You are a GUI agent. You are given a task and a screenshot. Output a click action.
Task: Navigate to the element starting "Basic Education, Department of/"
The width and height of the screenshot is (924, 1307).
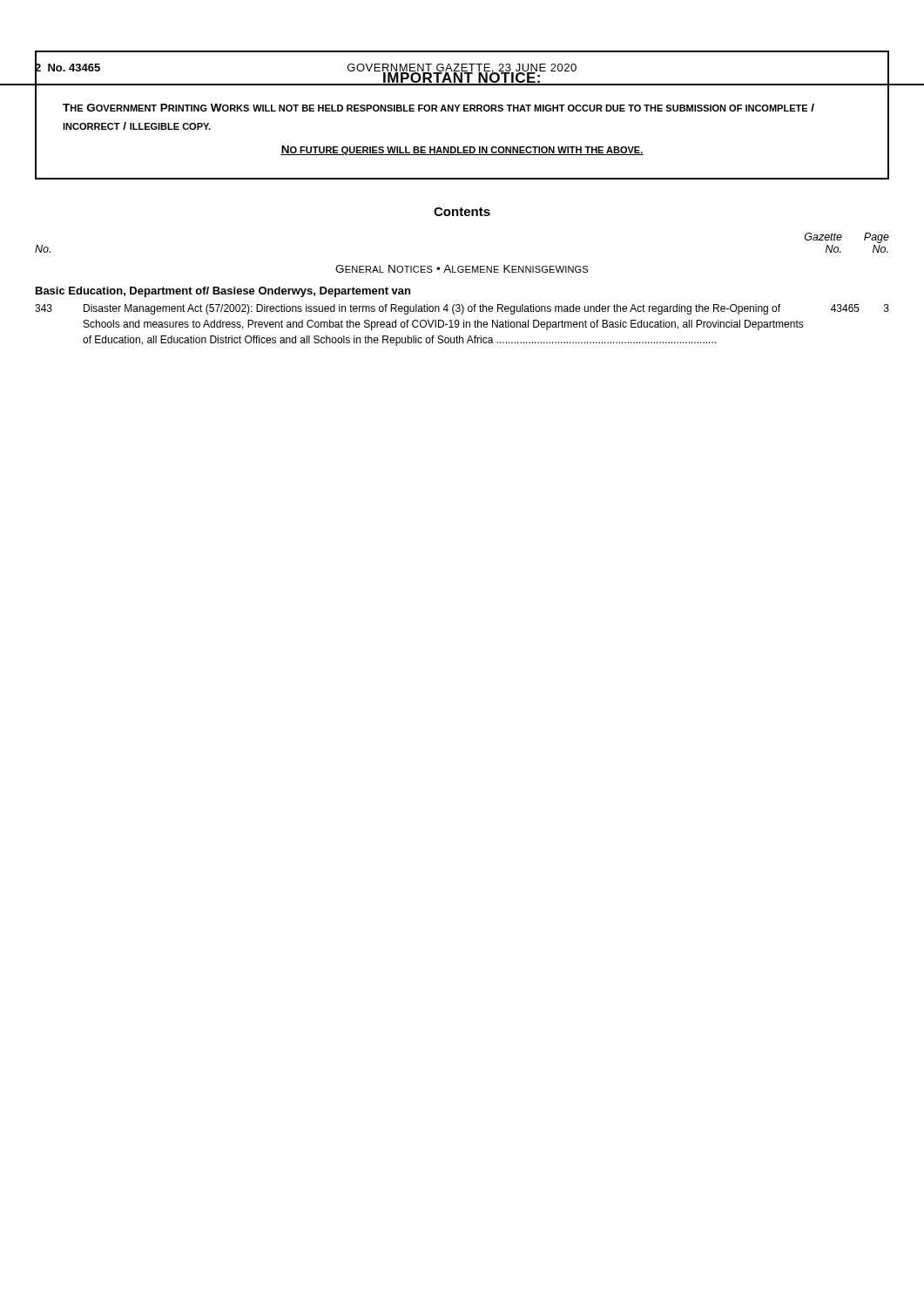223,290
